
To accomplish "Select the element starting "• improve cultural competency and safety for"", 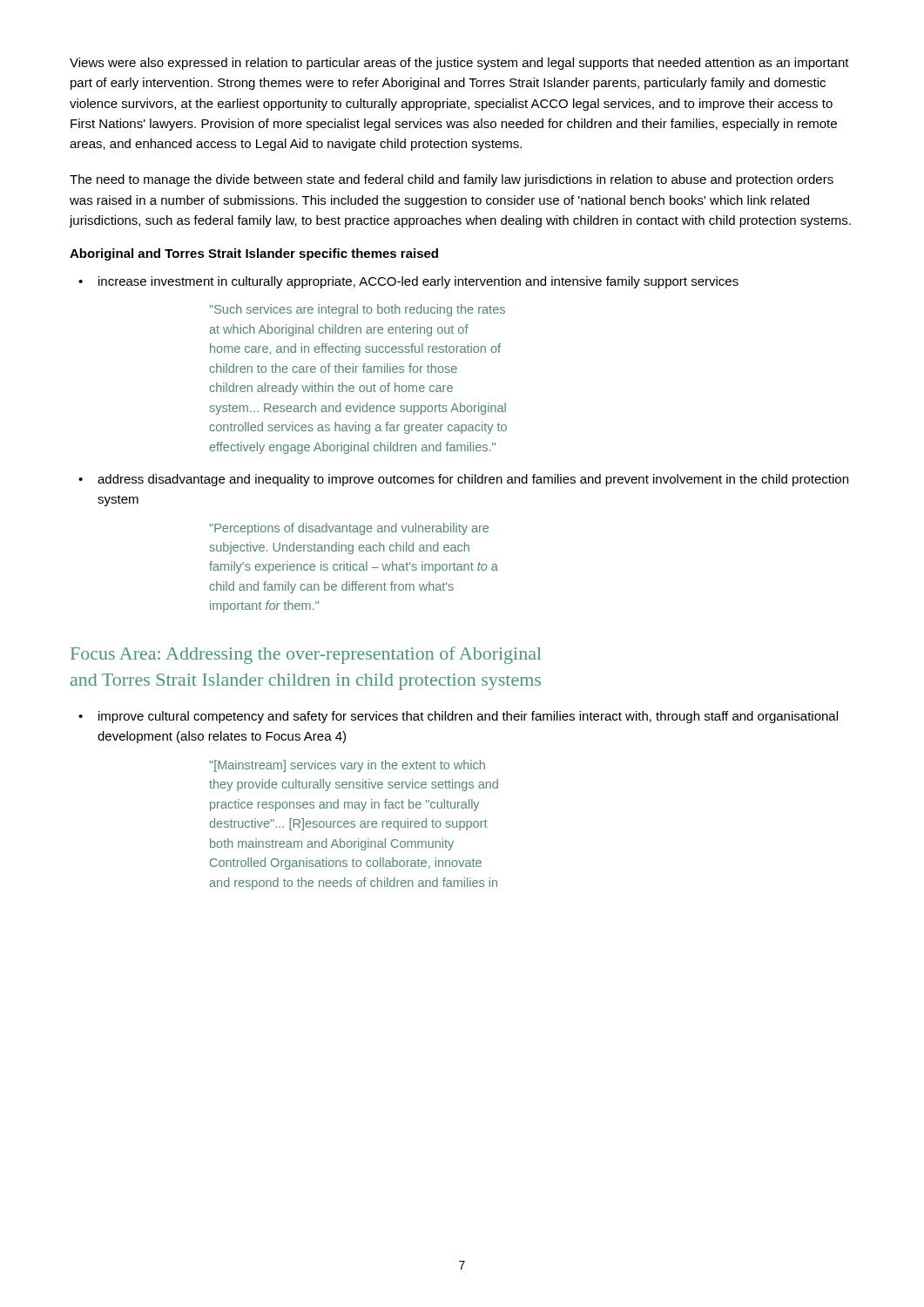I will click(x=466, y=726).
